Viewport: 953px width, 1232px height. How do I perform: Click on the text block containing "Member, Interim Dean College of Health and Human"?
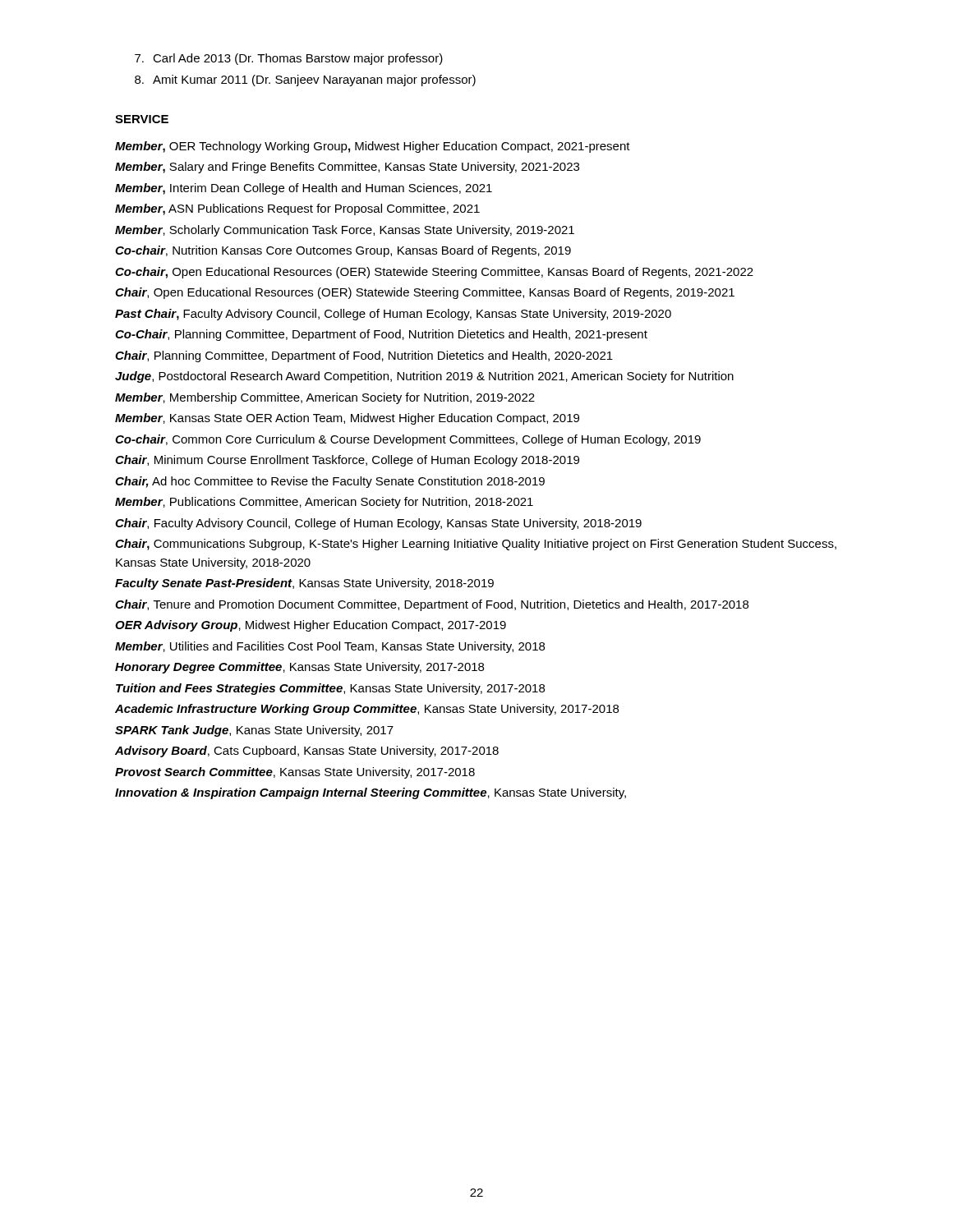tap(304, 187)
